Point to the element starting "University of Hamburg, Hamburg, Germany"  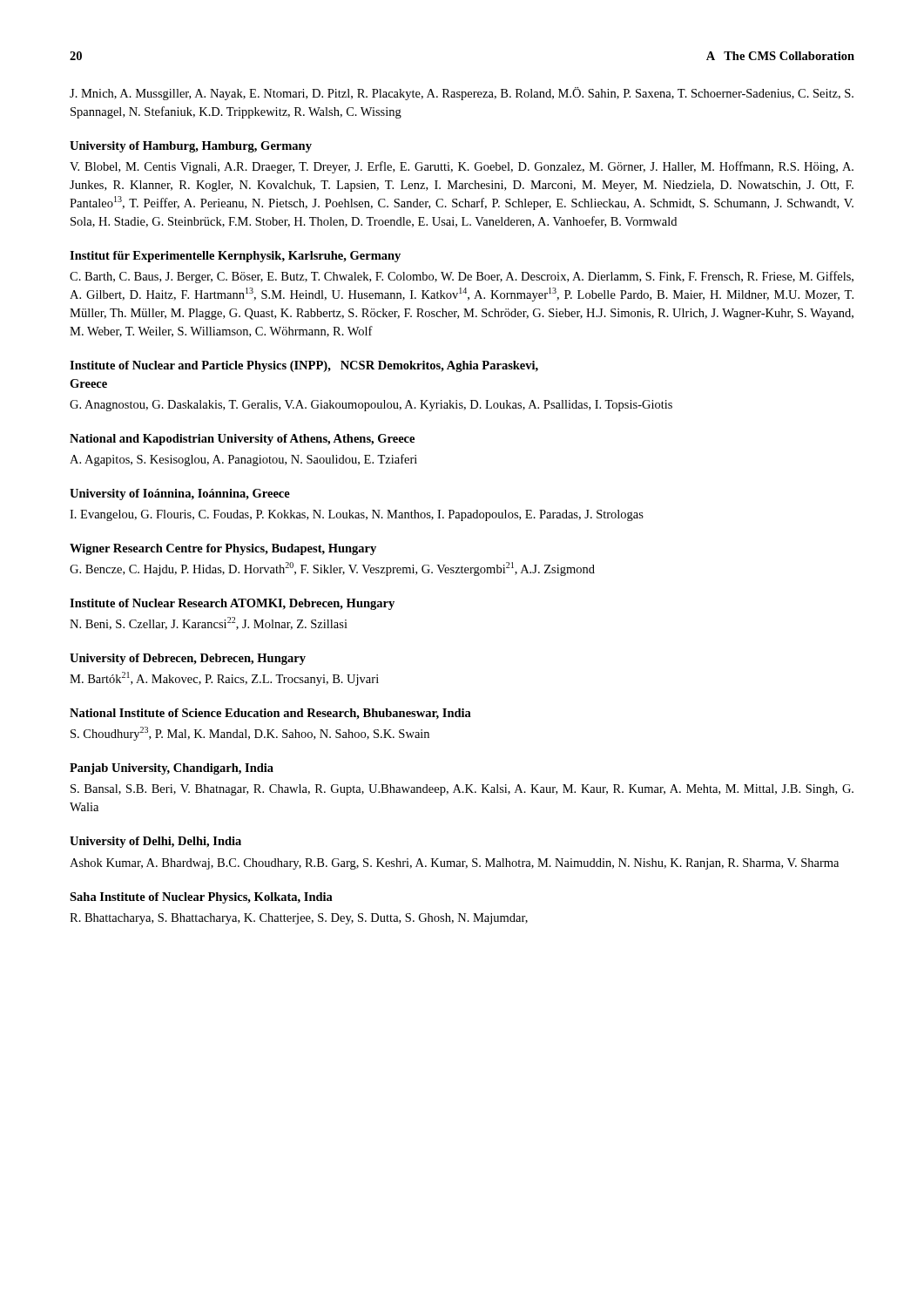click(191, 146)
